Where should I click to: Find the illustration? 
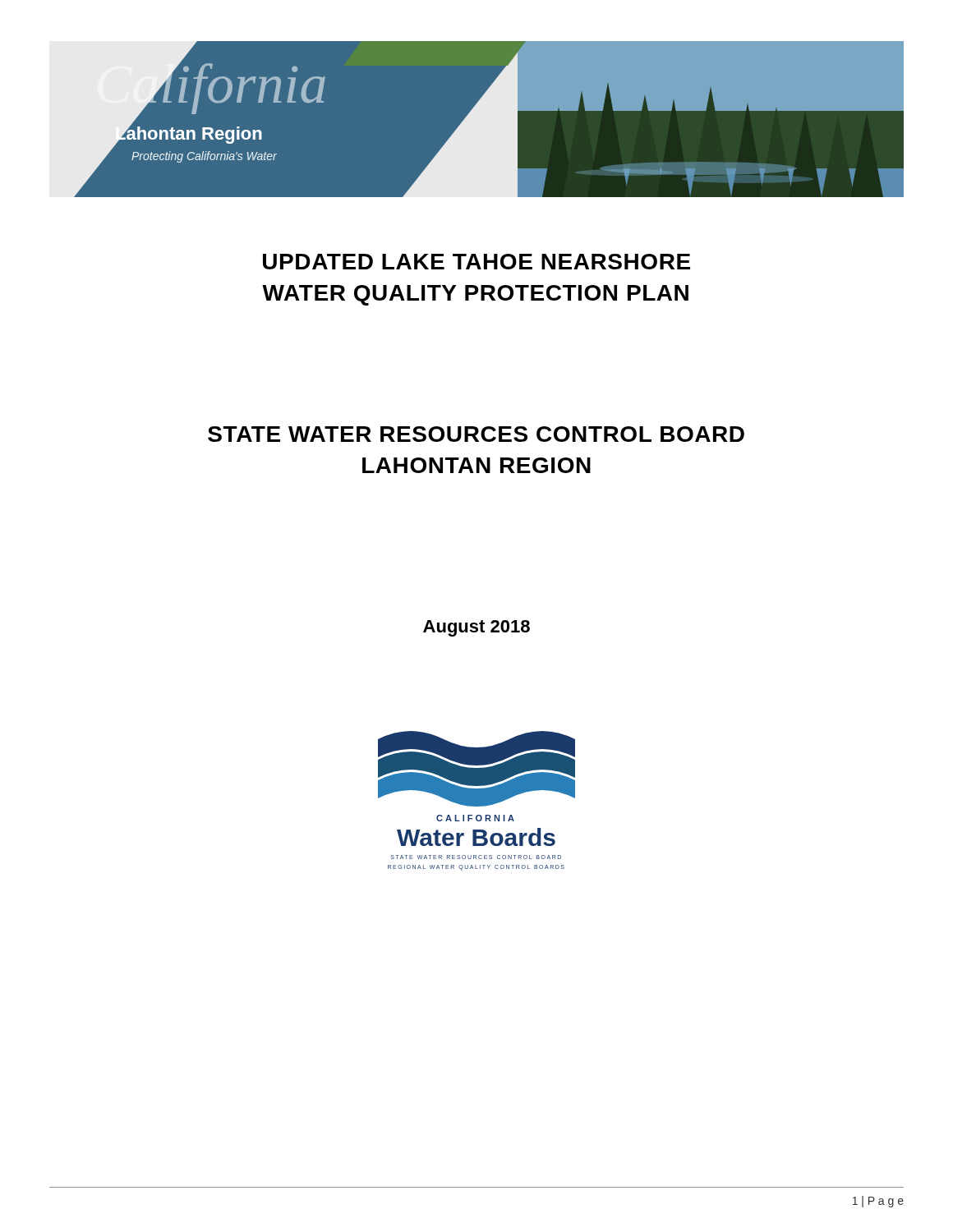[x=476, y=119]
